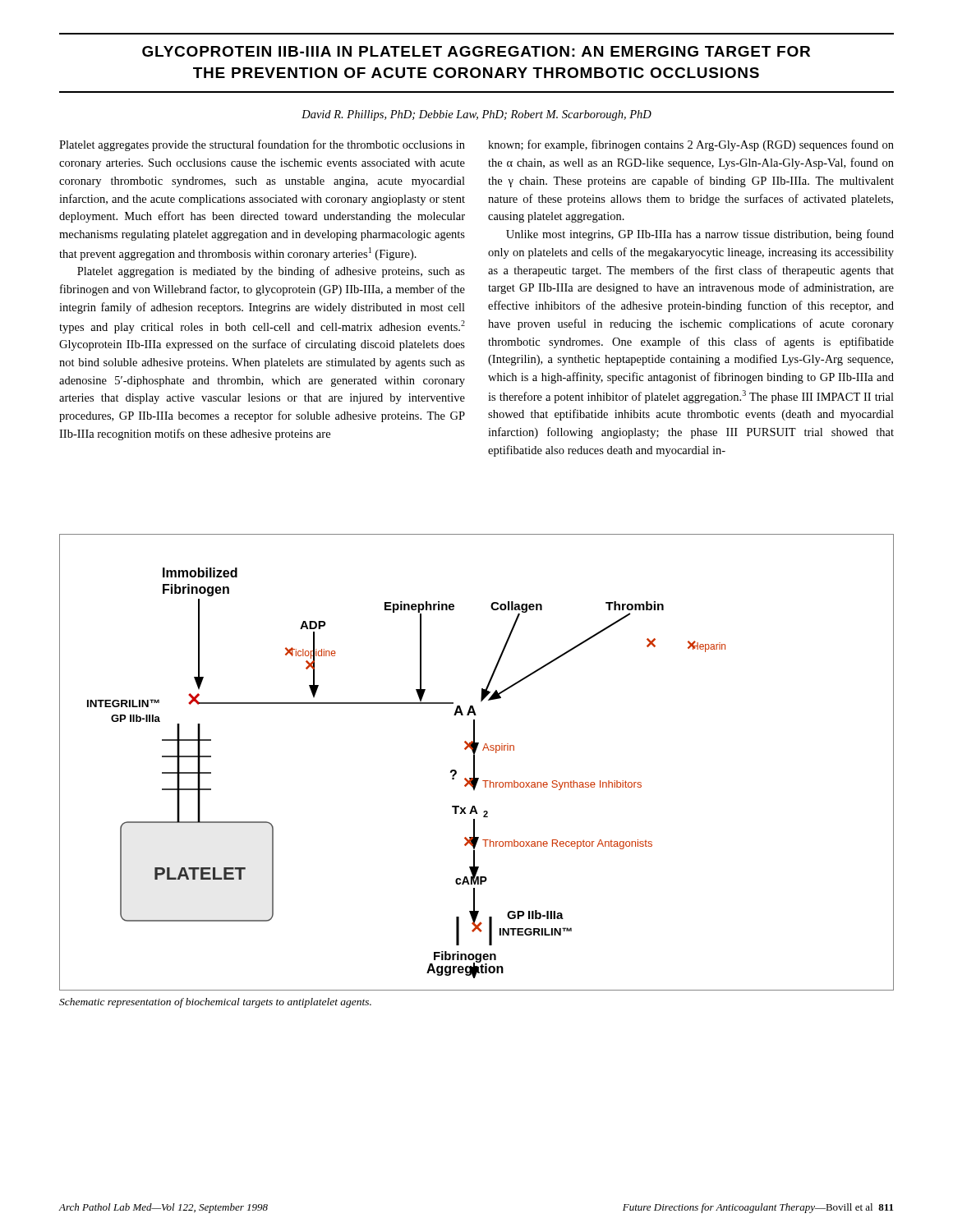Where is the title that starts "Glycoprotein IIb-IIIa in Platelet Aggregation: An"?
The height and width of the screenshot is (1232, 953).
(476, 62)
